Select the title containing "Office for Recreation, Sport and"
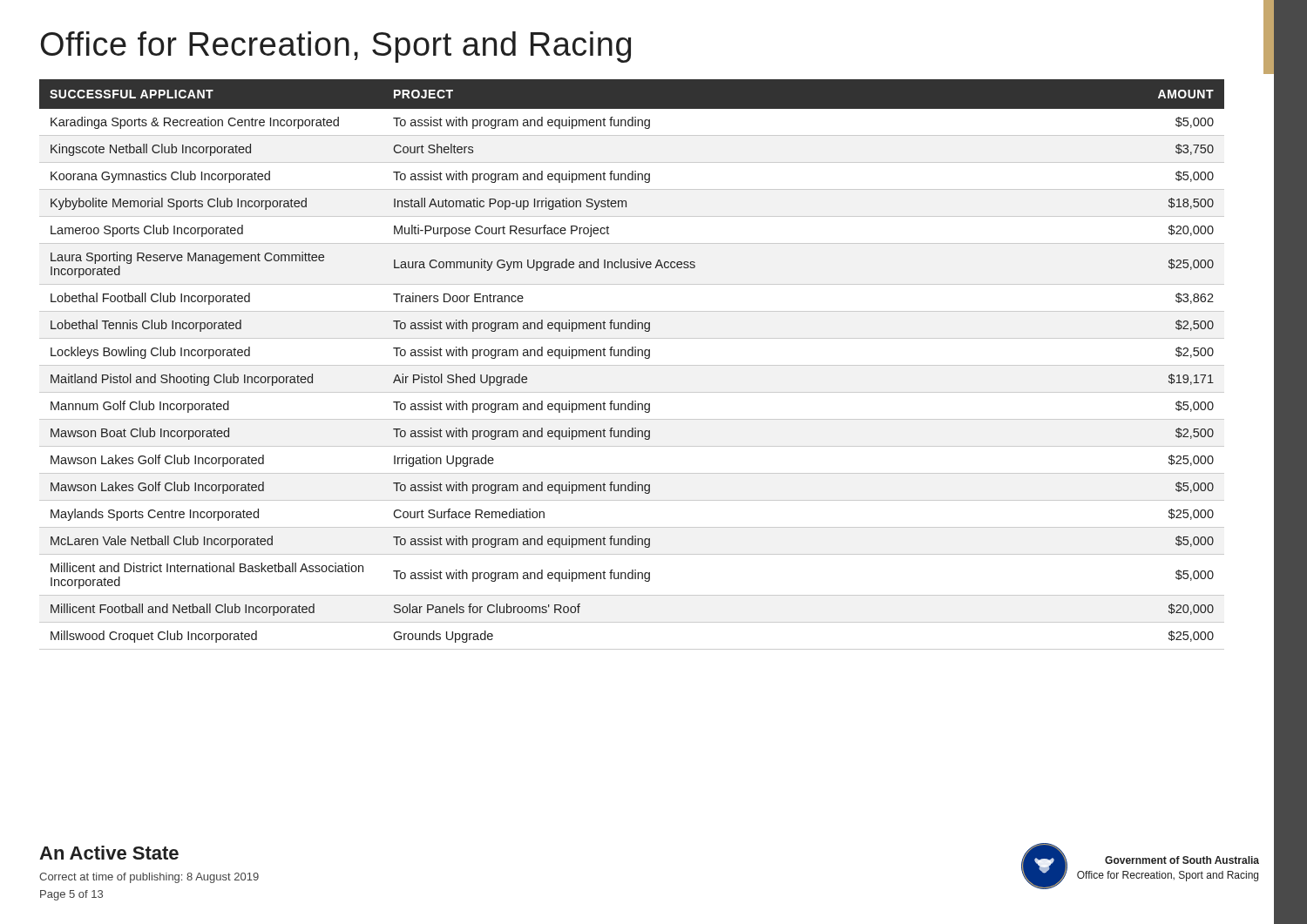Screen dimensions: 924x1307 pyautogui.click(x=632, y=45)
